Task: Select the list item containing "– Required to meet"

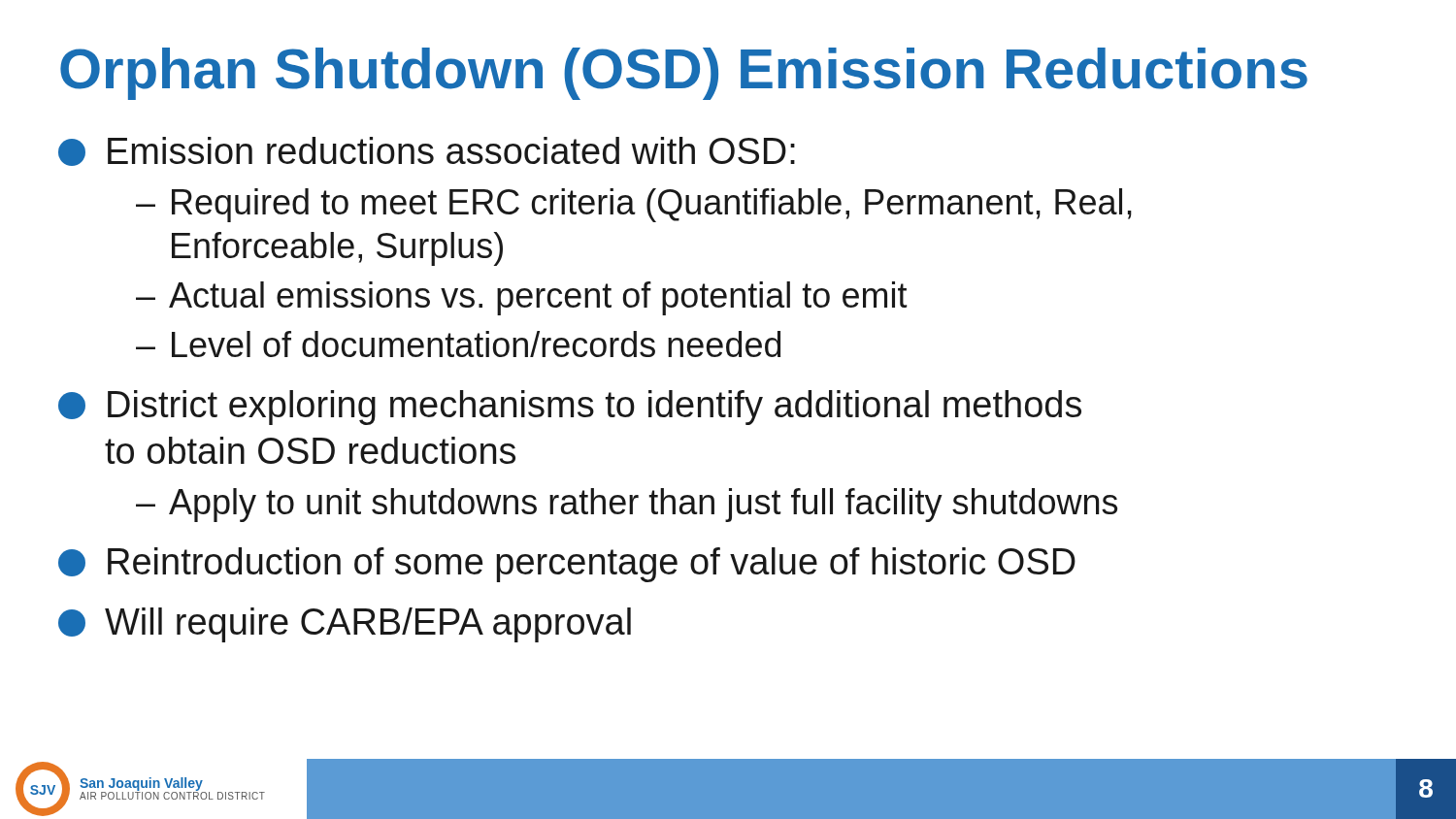Action: [x=767, y=224]
